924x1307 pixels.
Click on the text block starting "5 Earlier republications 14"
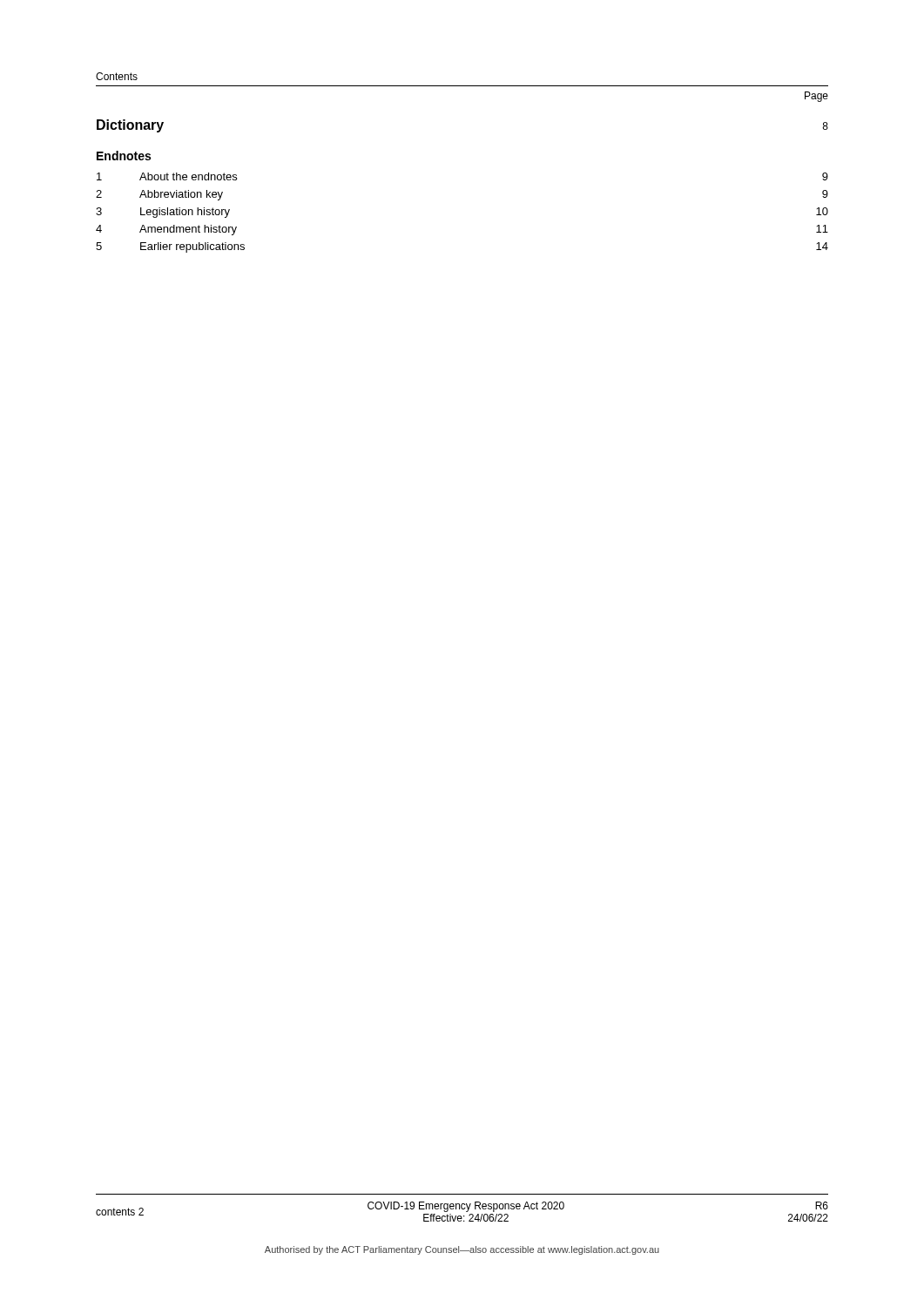pyautogui.click(x=196, y=247)
